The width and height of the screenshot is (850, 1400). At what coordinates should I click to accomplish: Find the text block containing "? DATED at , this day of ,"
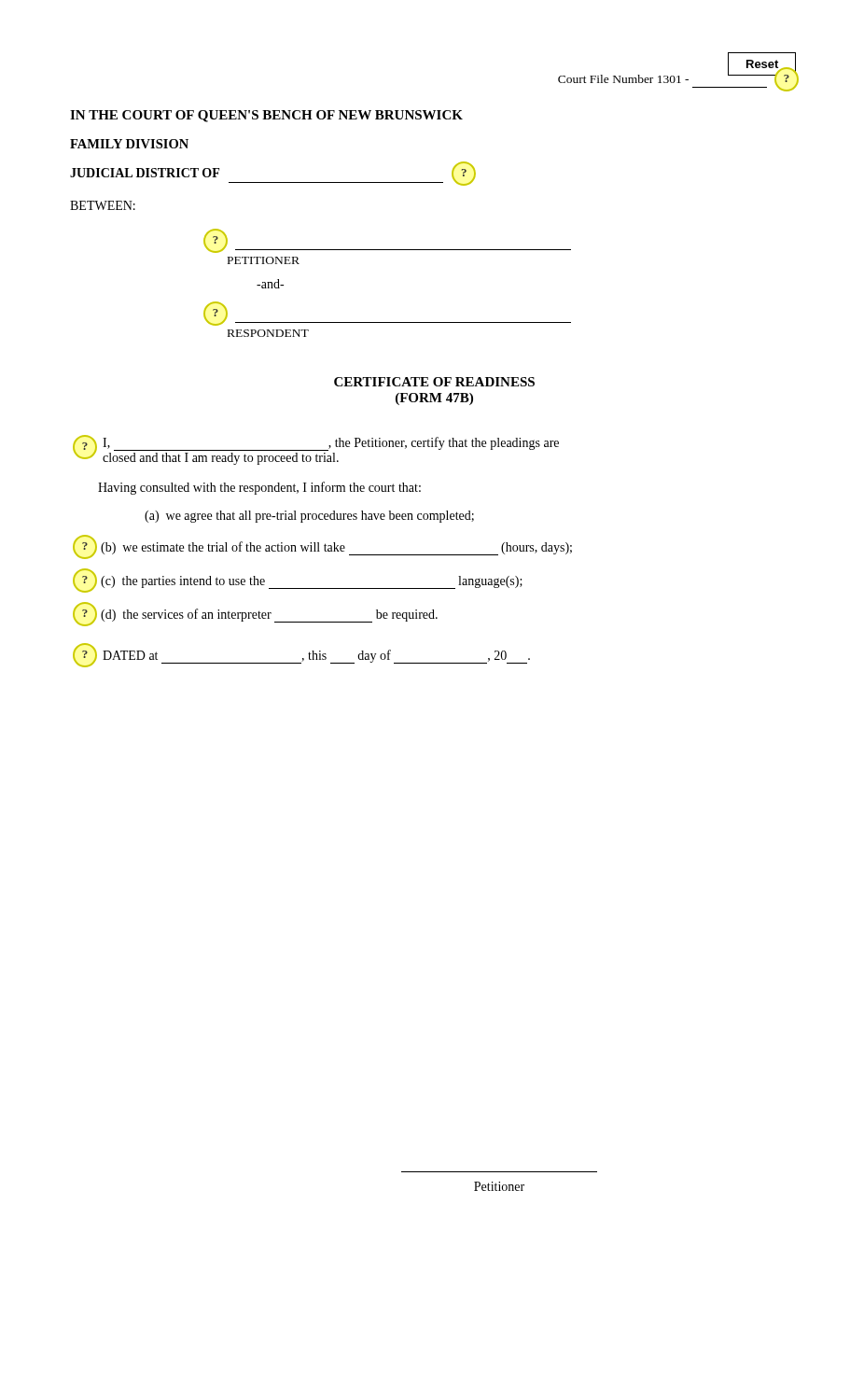[302, 655]
